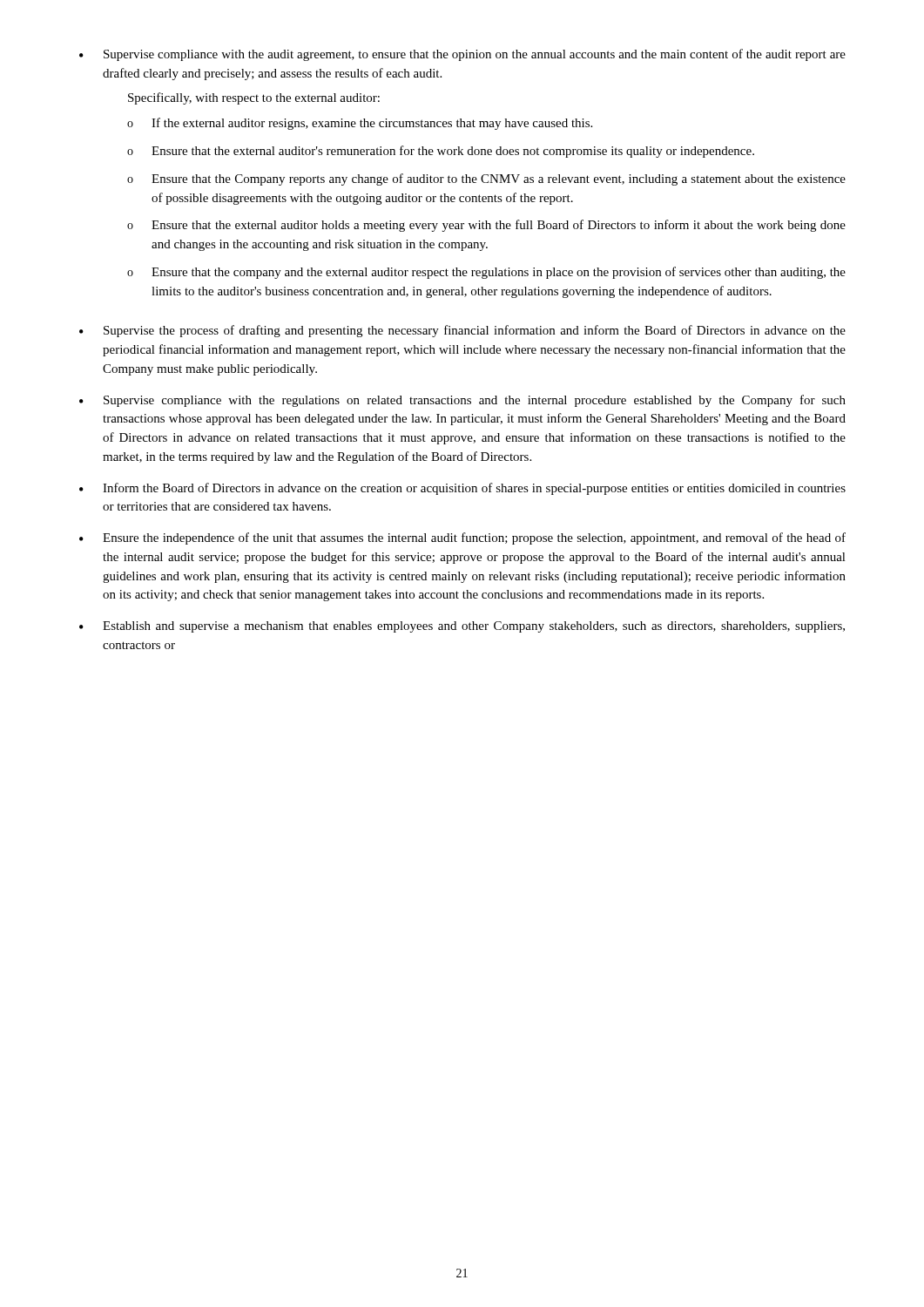Click the passage that begins "o Ensure that the Company reports"

(x=486, y=189)
